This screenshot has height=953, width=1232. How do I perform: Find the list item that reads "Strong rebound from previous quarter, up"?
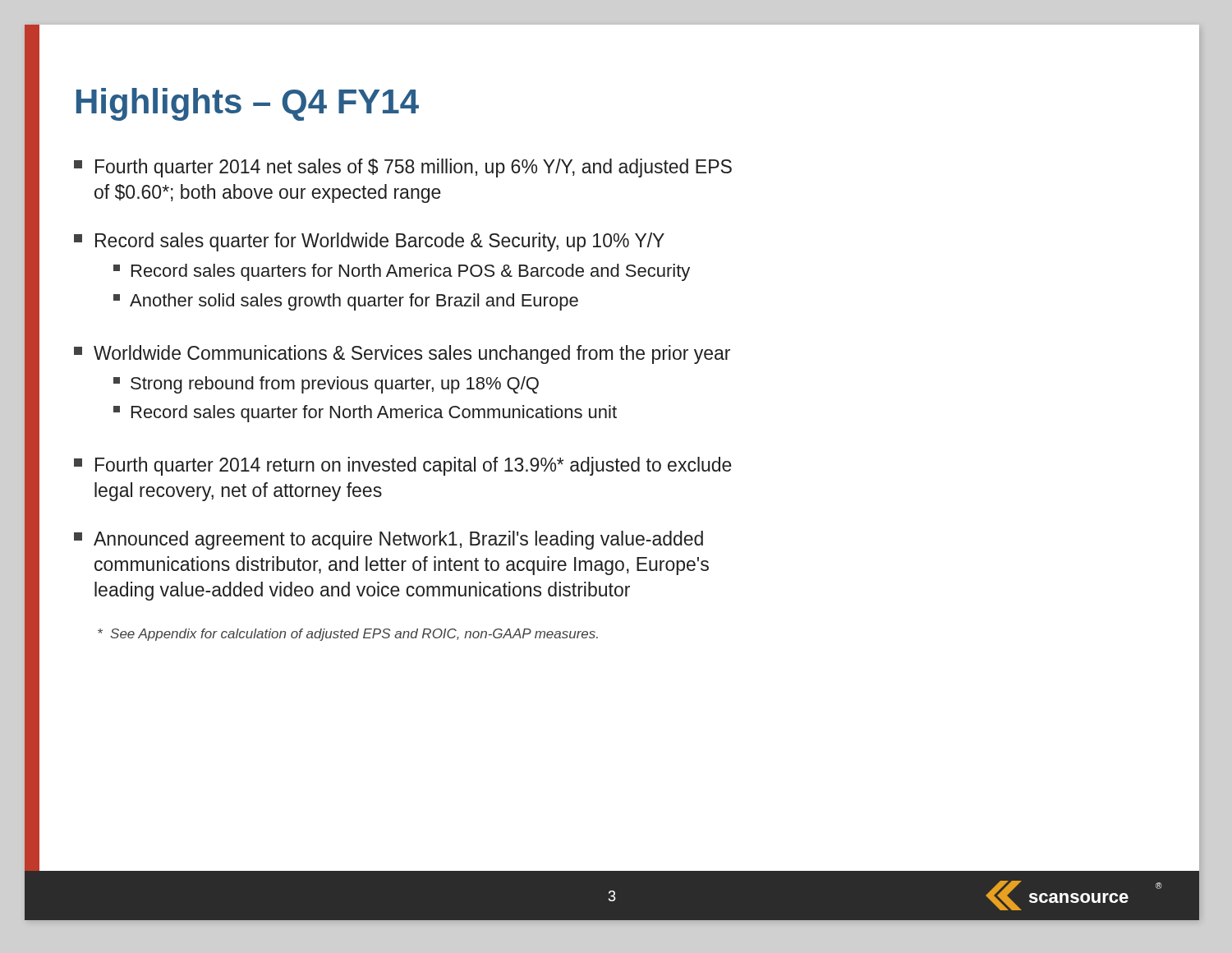(x=326, y=383)
